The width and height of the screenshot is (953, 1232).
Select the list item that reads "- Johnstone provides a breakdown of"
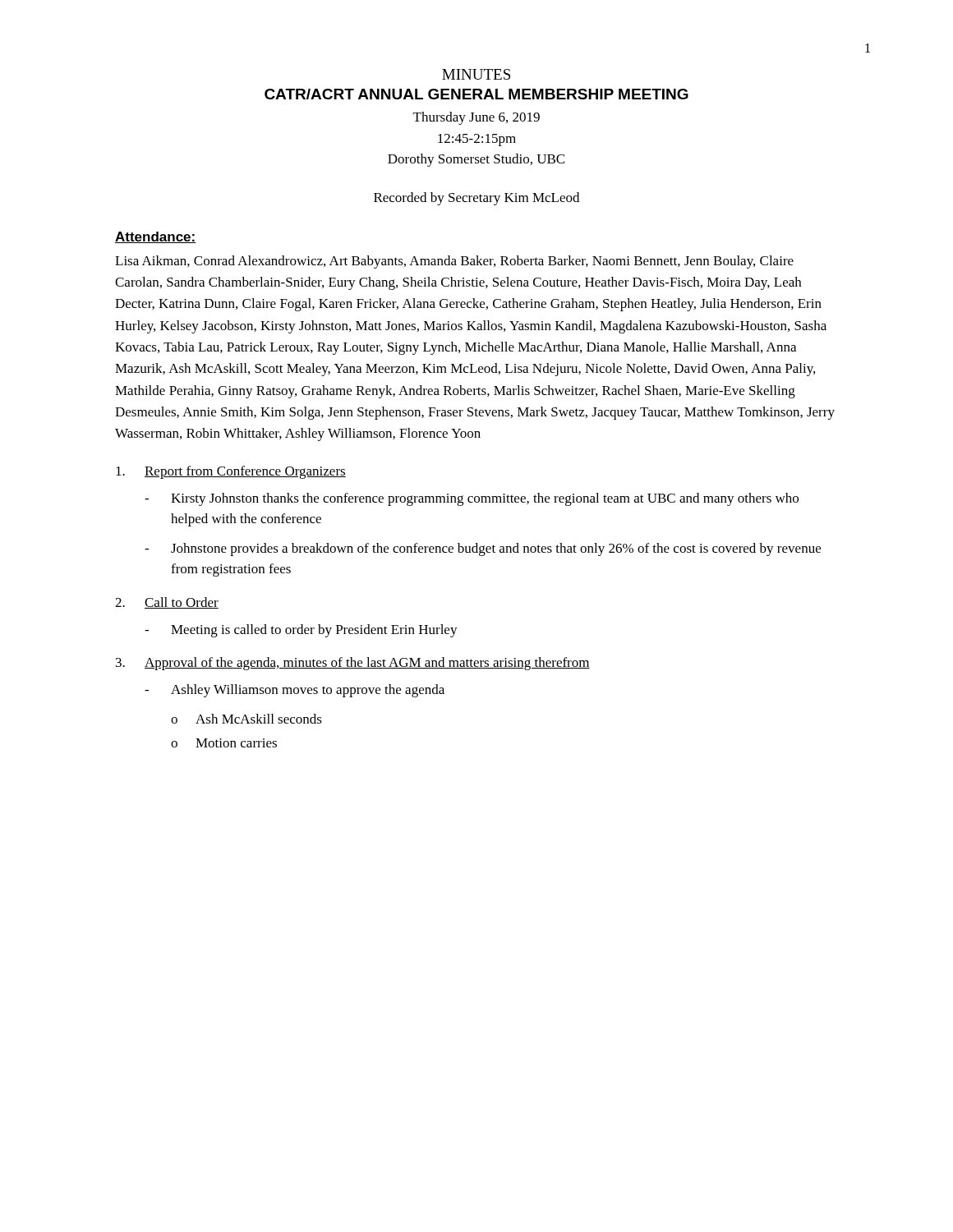coord(491,559)
